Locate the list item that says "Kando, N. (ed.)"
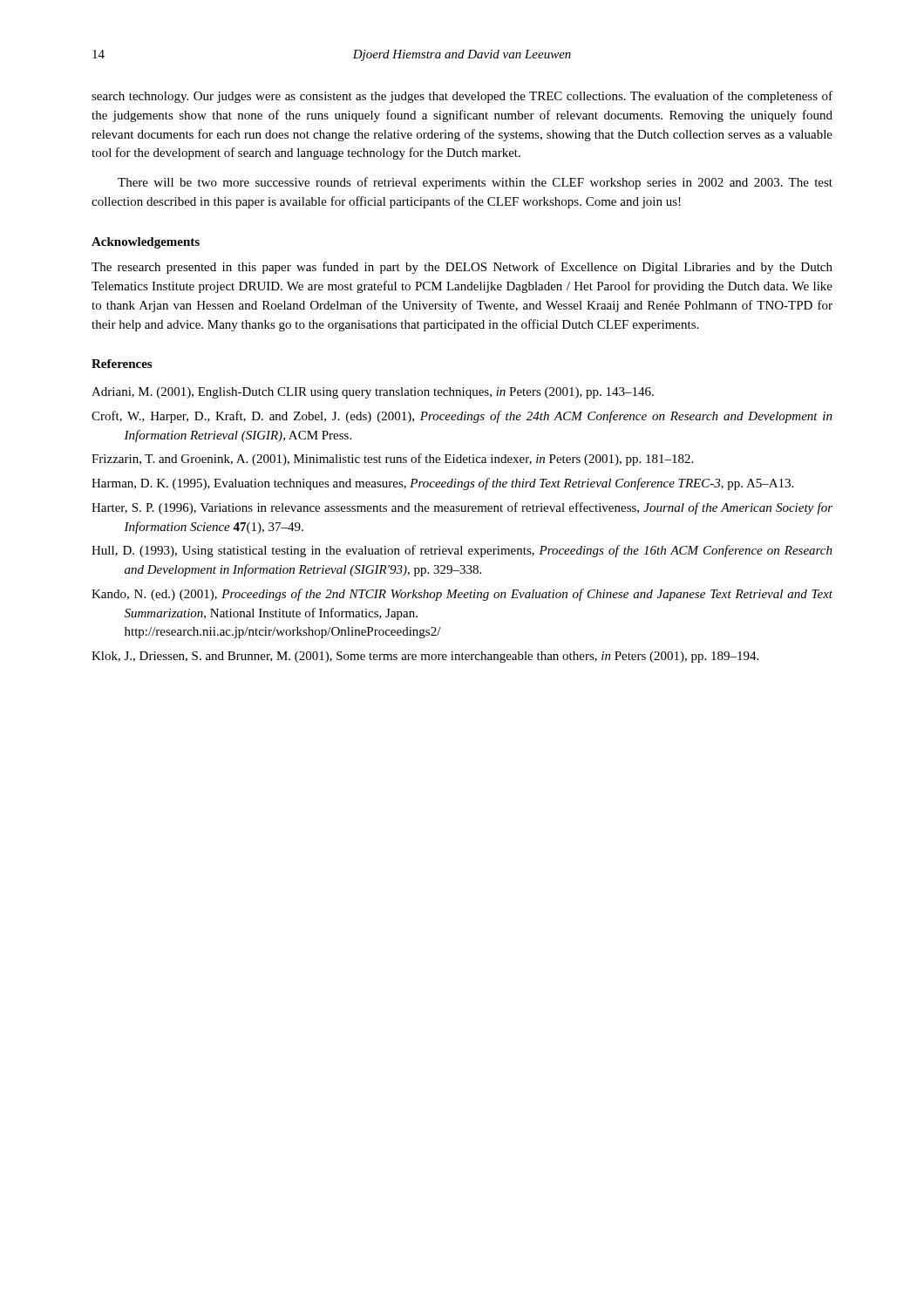This screenshot has width=924, height=1308. tap(462, 595)
